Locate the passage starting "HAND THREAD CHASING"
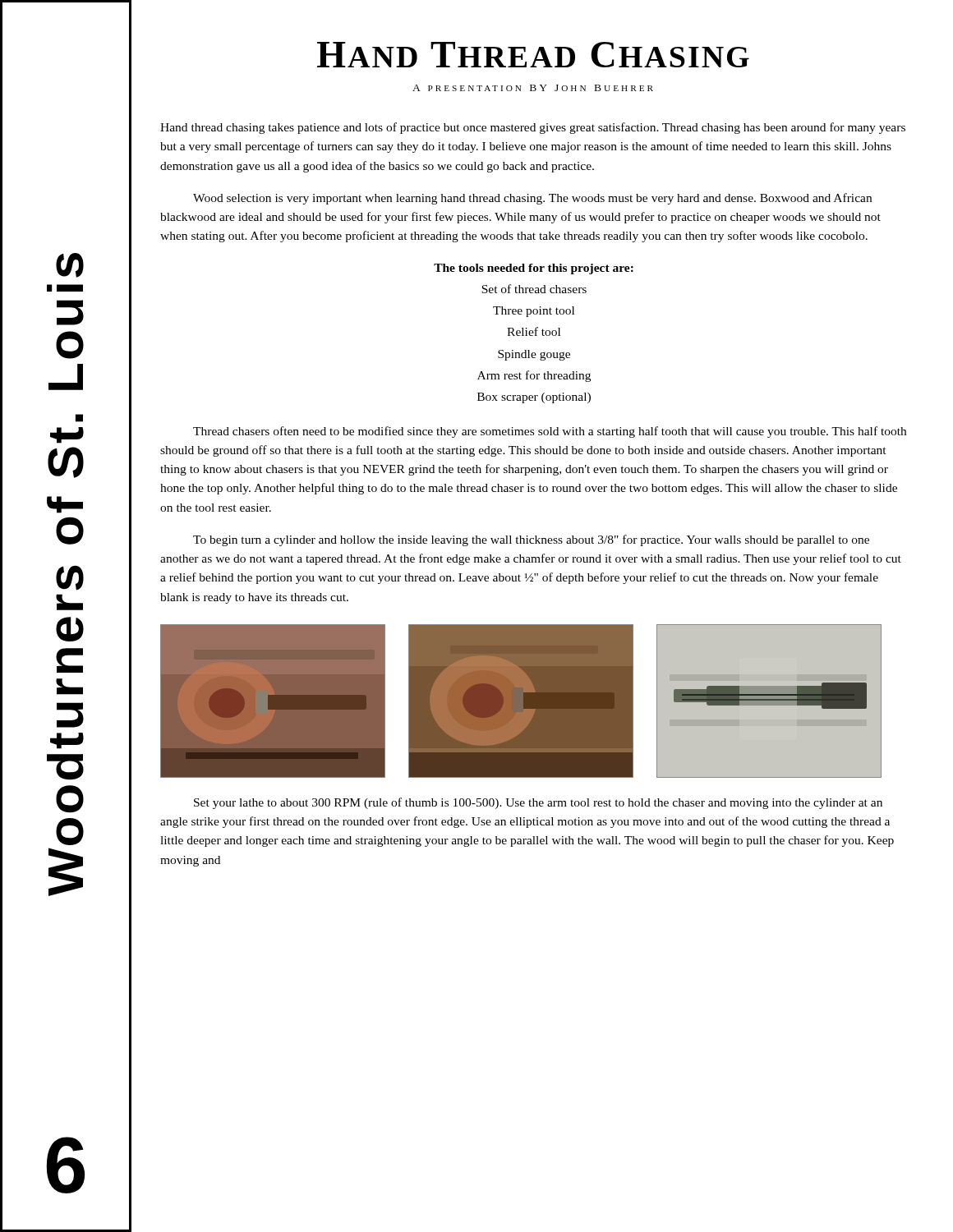This screenshot has height=1232, width=953. 534,55
